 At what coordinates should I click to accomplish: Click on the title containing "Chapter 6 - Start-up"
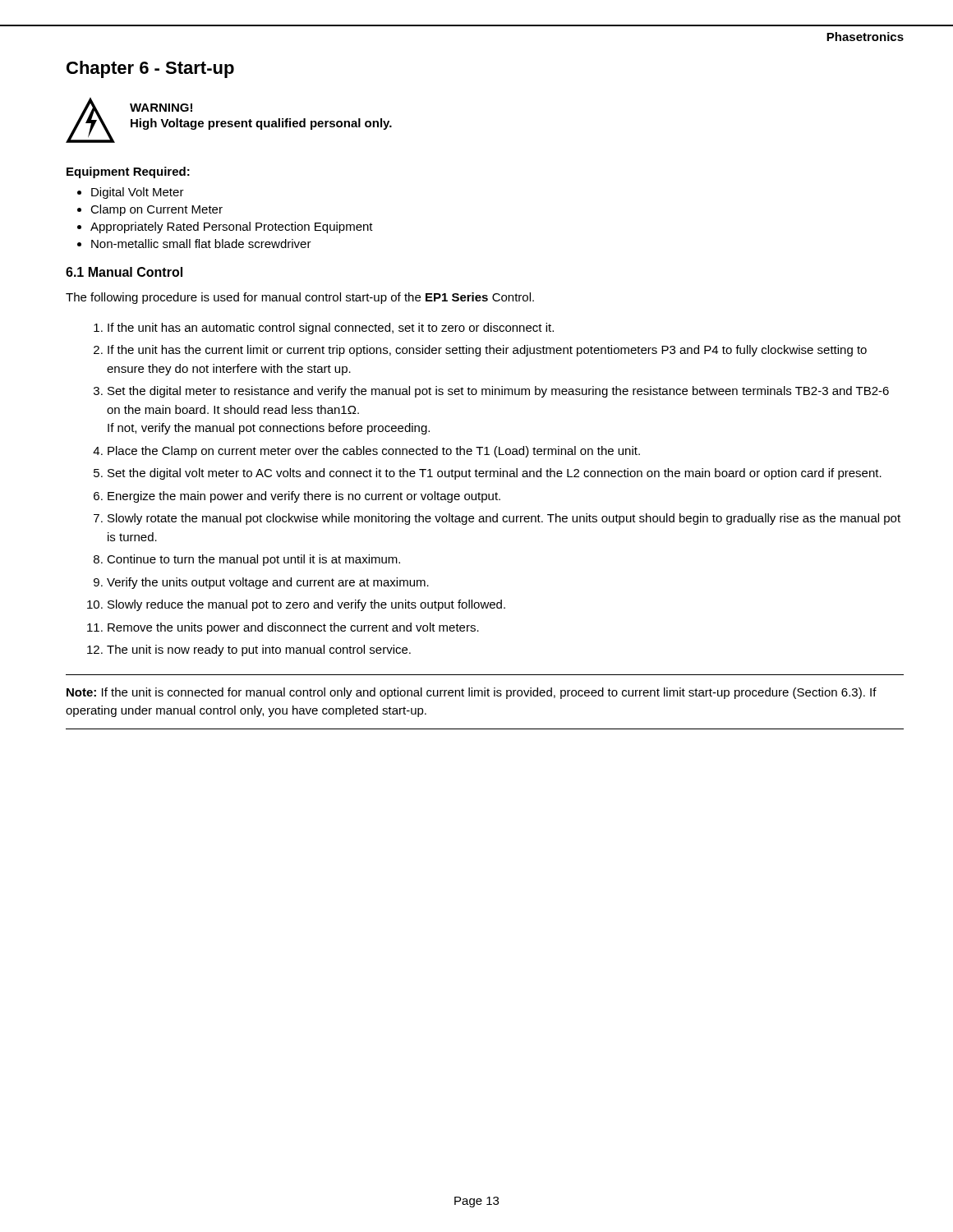coord(150,68)
